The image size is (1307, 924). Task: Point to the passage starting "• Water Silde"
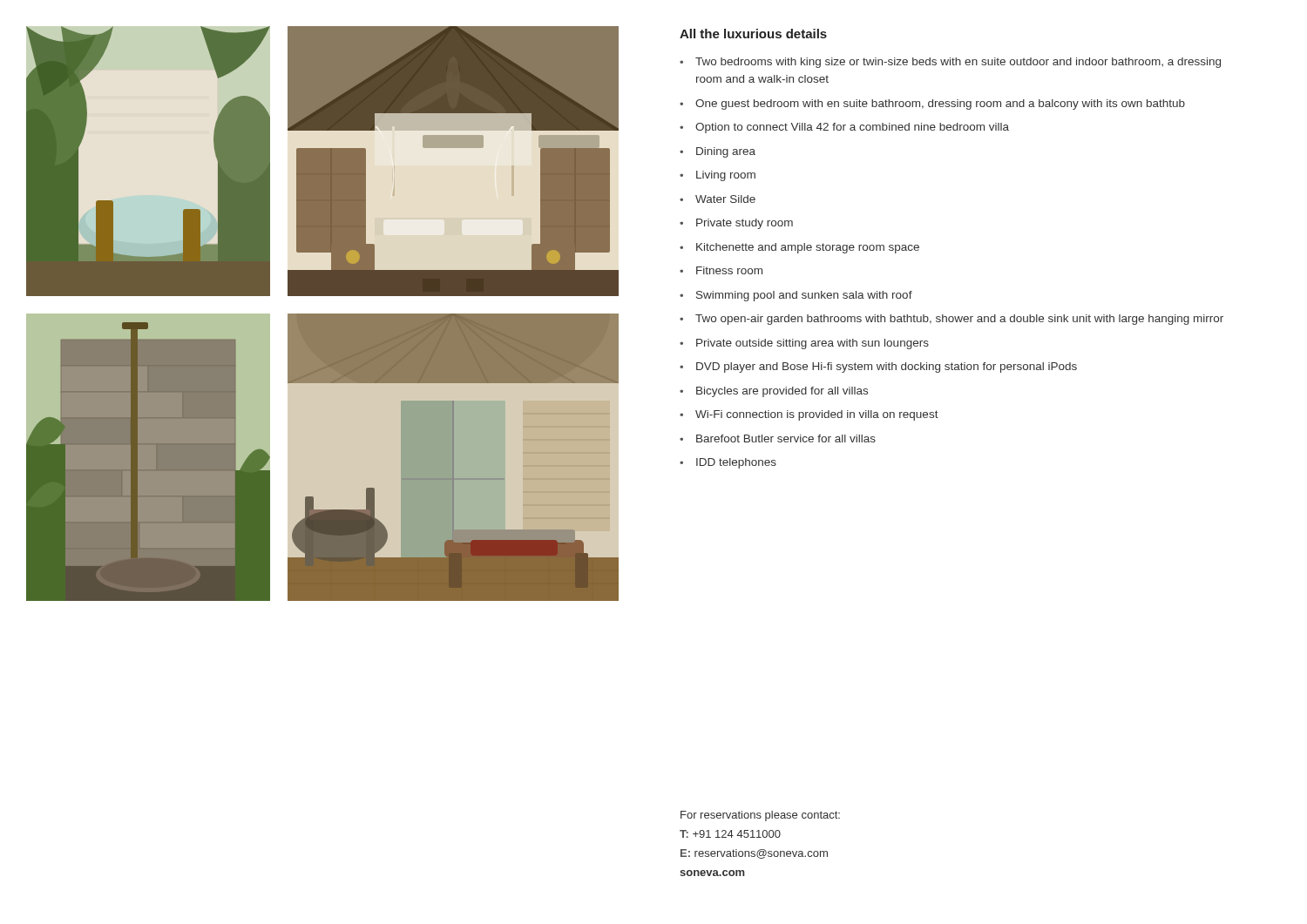click(718, 199)
